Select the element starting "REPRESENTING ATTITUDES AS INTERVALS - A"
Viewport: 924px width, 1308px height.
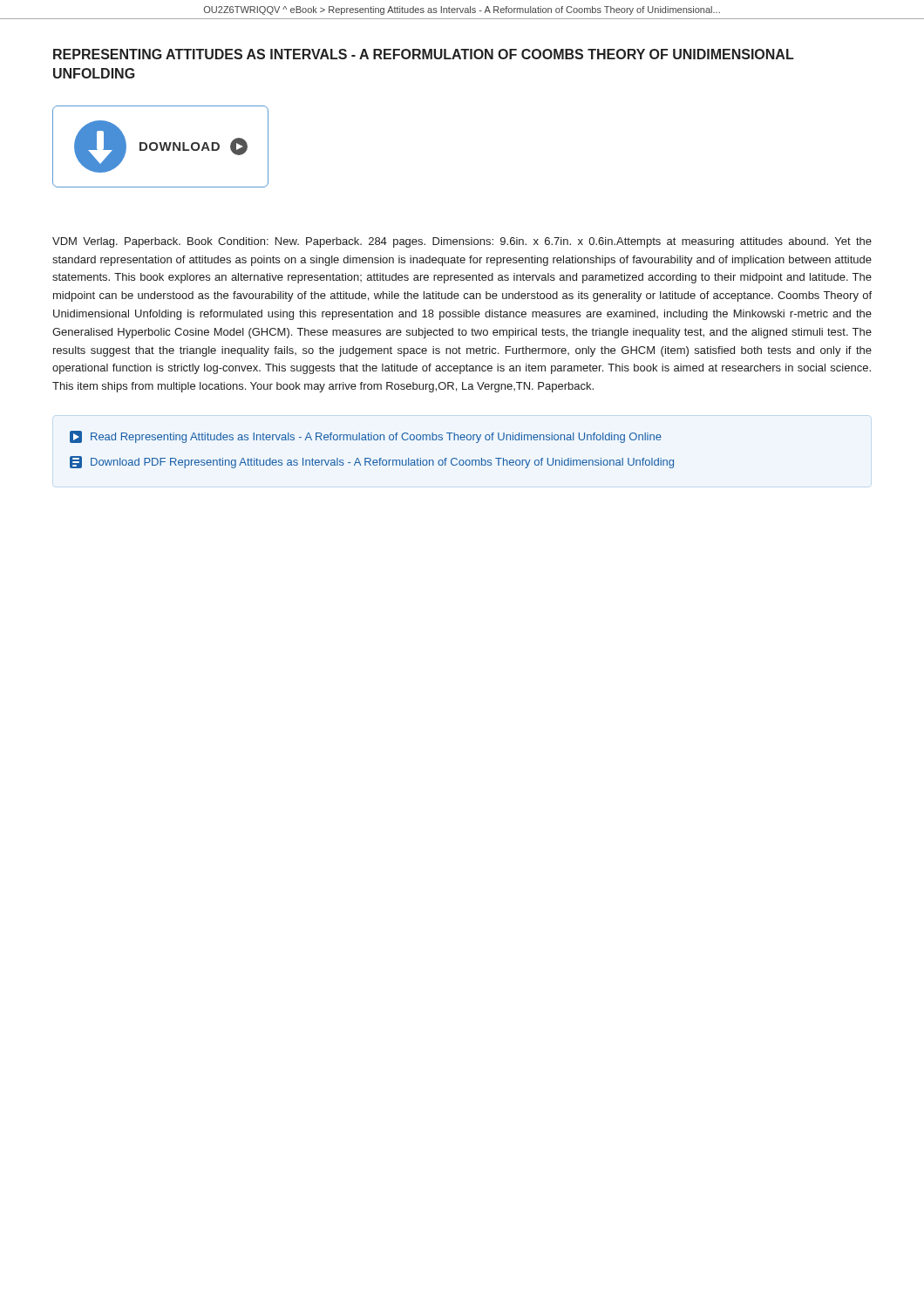tap(462, 65)
